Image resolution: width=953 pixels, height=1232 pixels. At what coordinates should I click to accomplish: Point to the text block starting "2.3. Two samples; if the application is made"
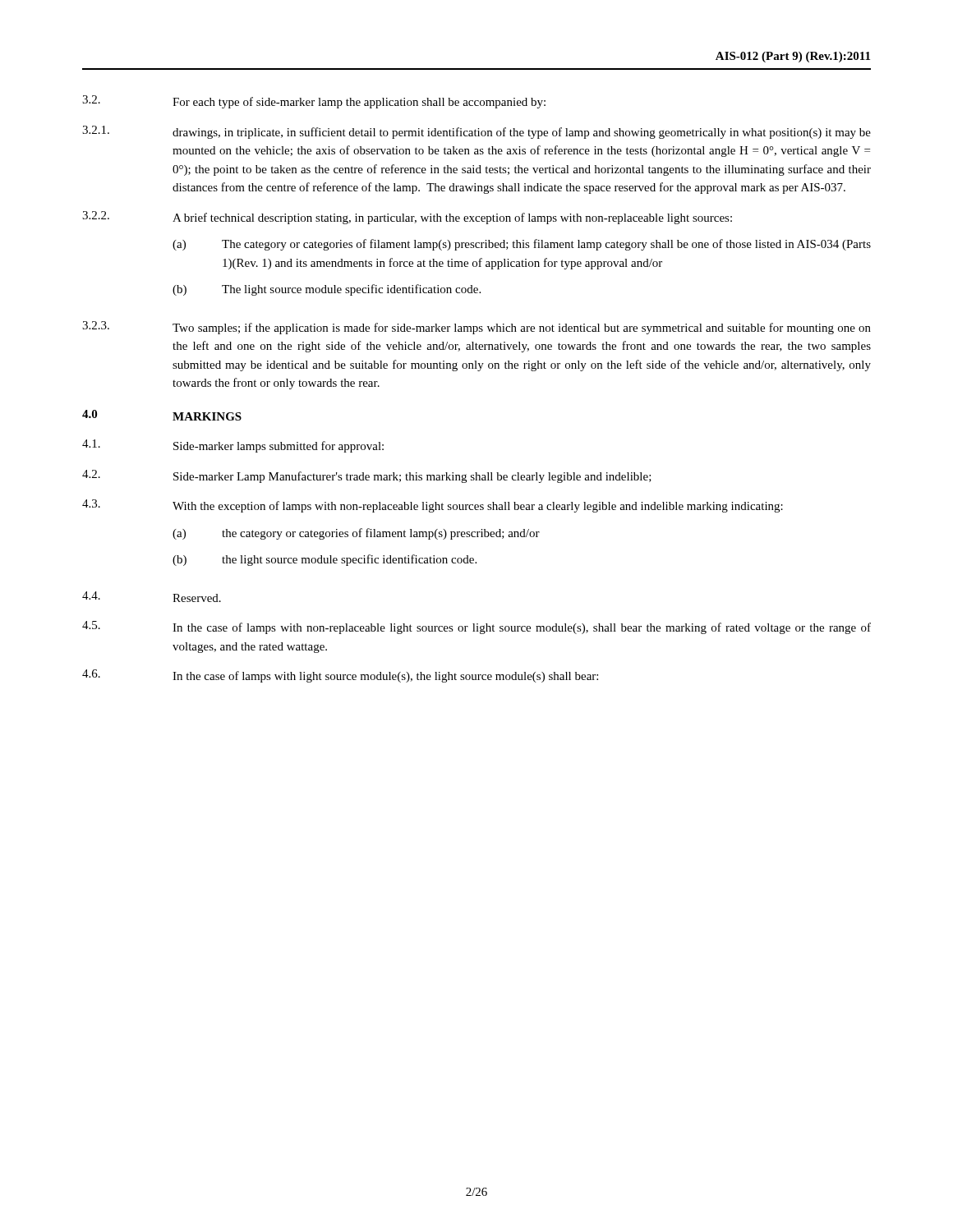tap(476, 355)
